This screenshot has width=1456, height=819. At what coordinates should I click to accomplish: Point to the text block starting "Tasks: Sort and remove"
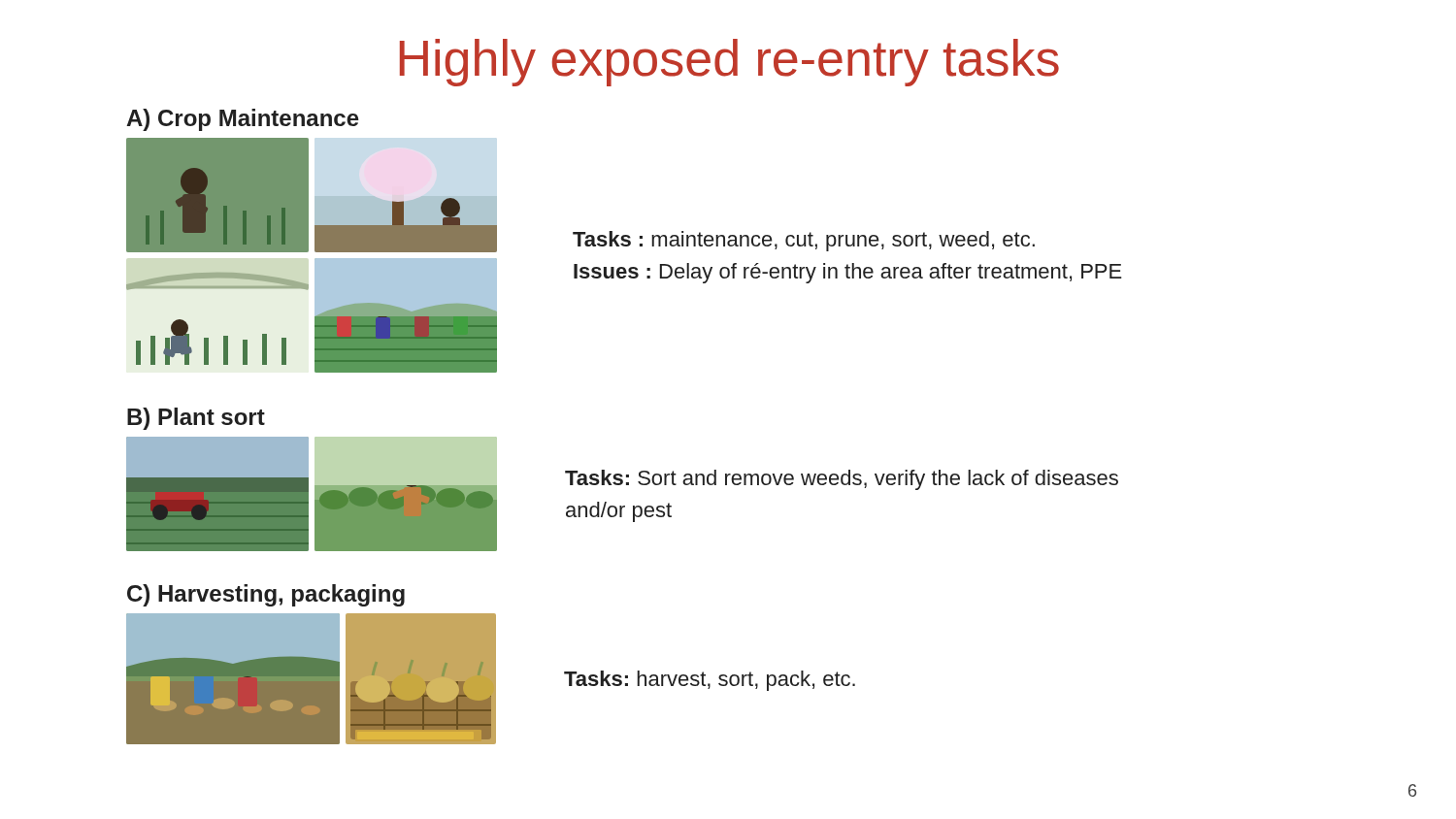[842, 494]
